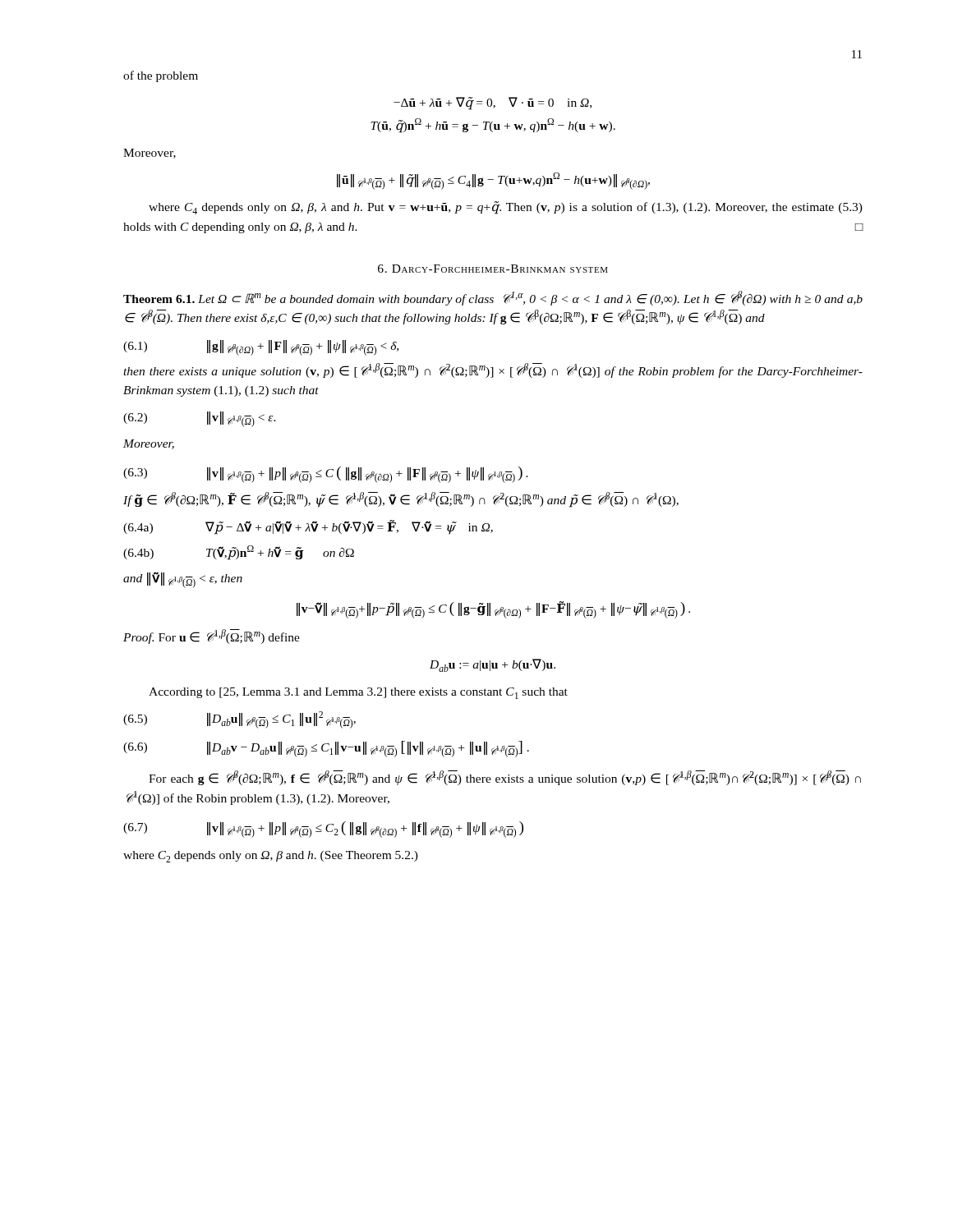Click the passage that begins "If g̃ ∈ 𝒞β(∂Ω;ℝm), F̃ ∈ 𝒞β(Ω;ℝm),"
953x1232 pixels.
[x=401, y=499]
